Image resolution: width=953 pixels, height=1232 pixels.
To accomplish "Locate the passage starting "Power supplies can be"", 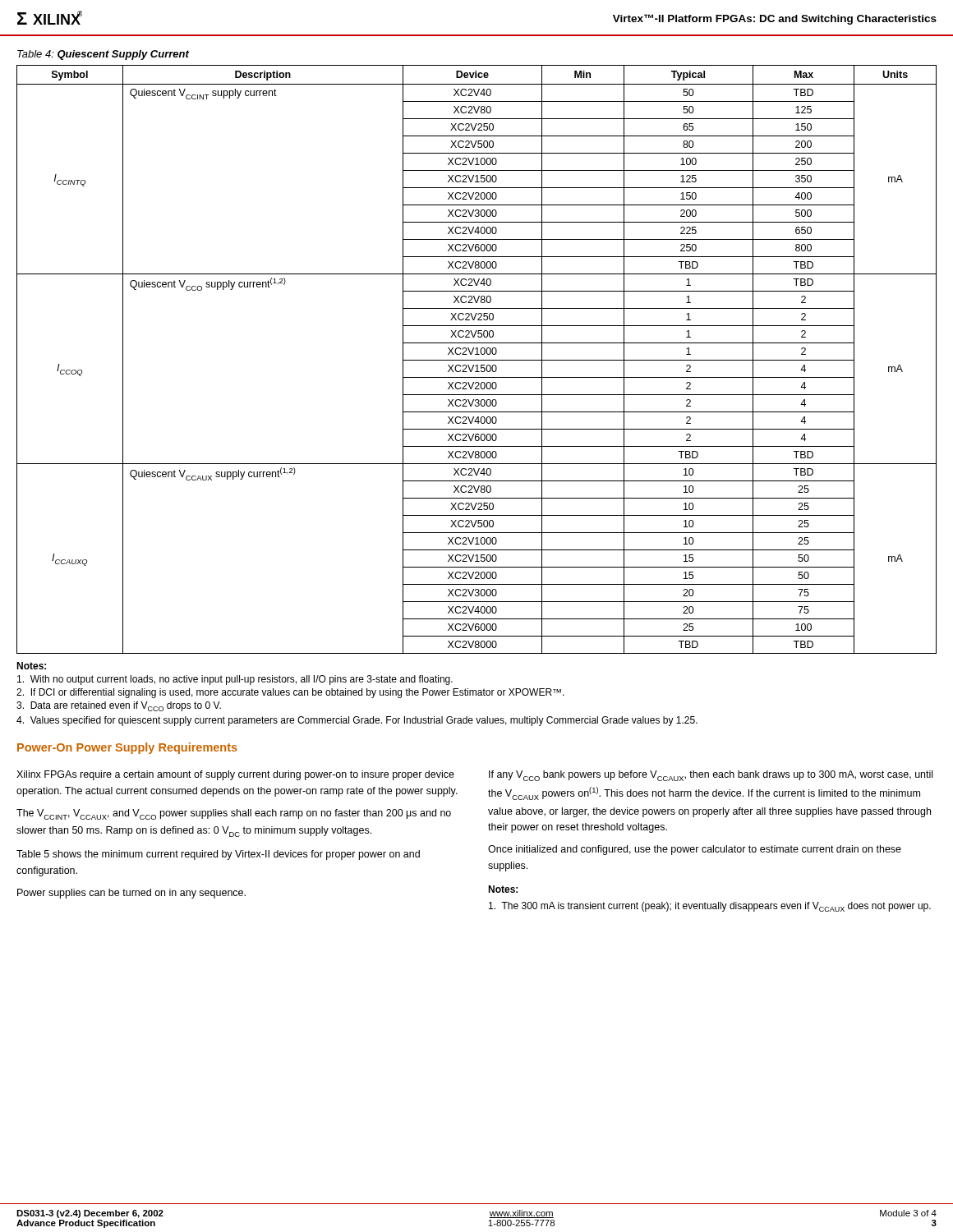I will tap(131, 893).
